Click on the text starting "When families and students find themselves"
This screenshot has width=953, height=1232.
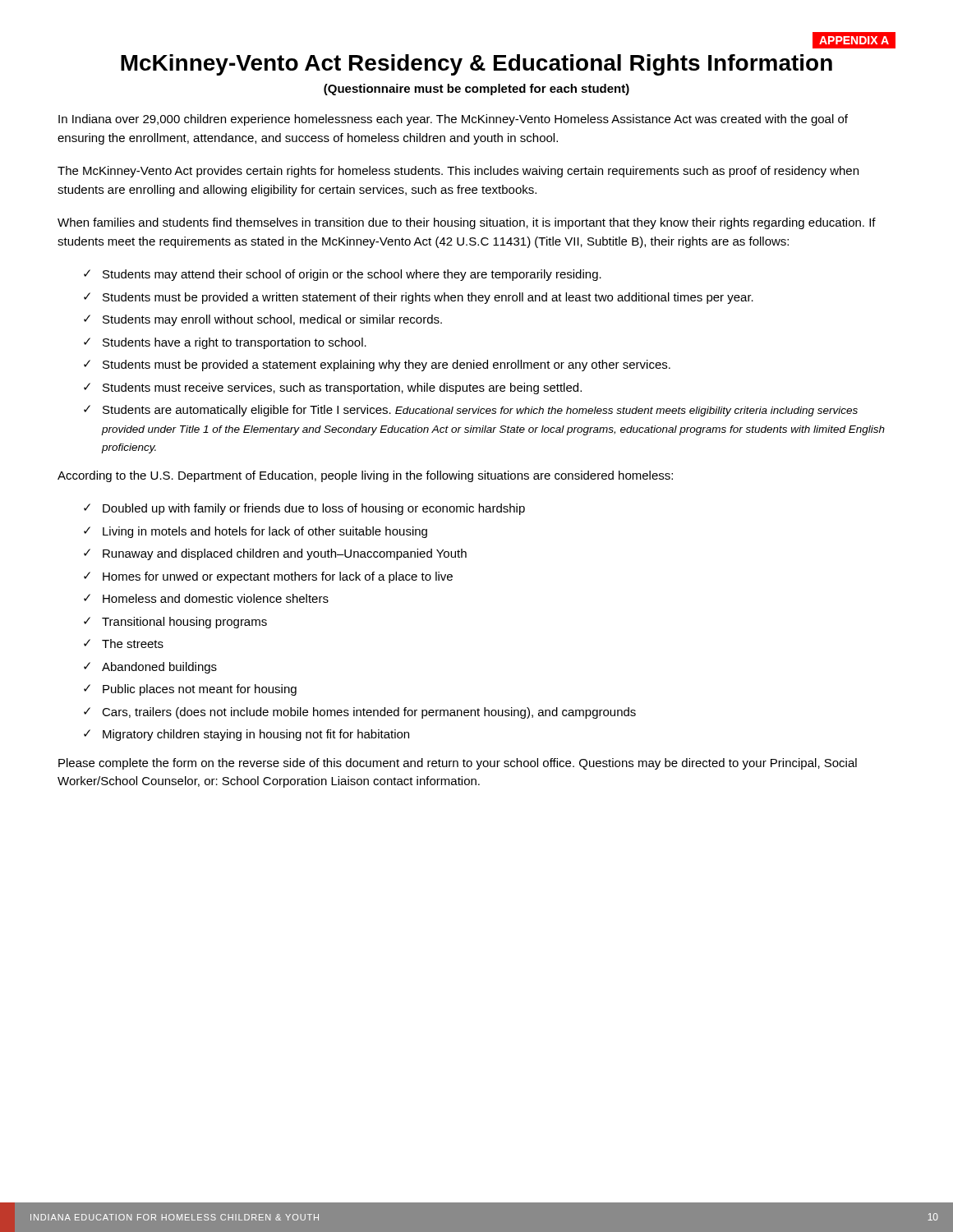point(466,231)
